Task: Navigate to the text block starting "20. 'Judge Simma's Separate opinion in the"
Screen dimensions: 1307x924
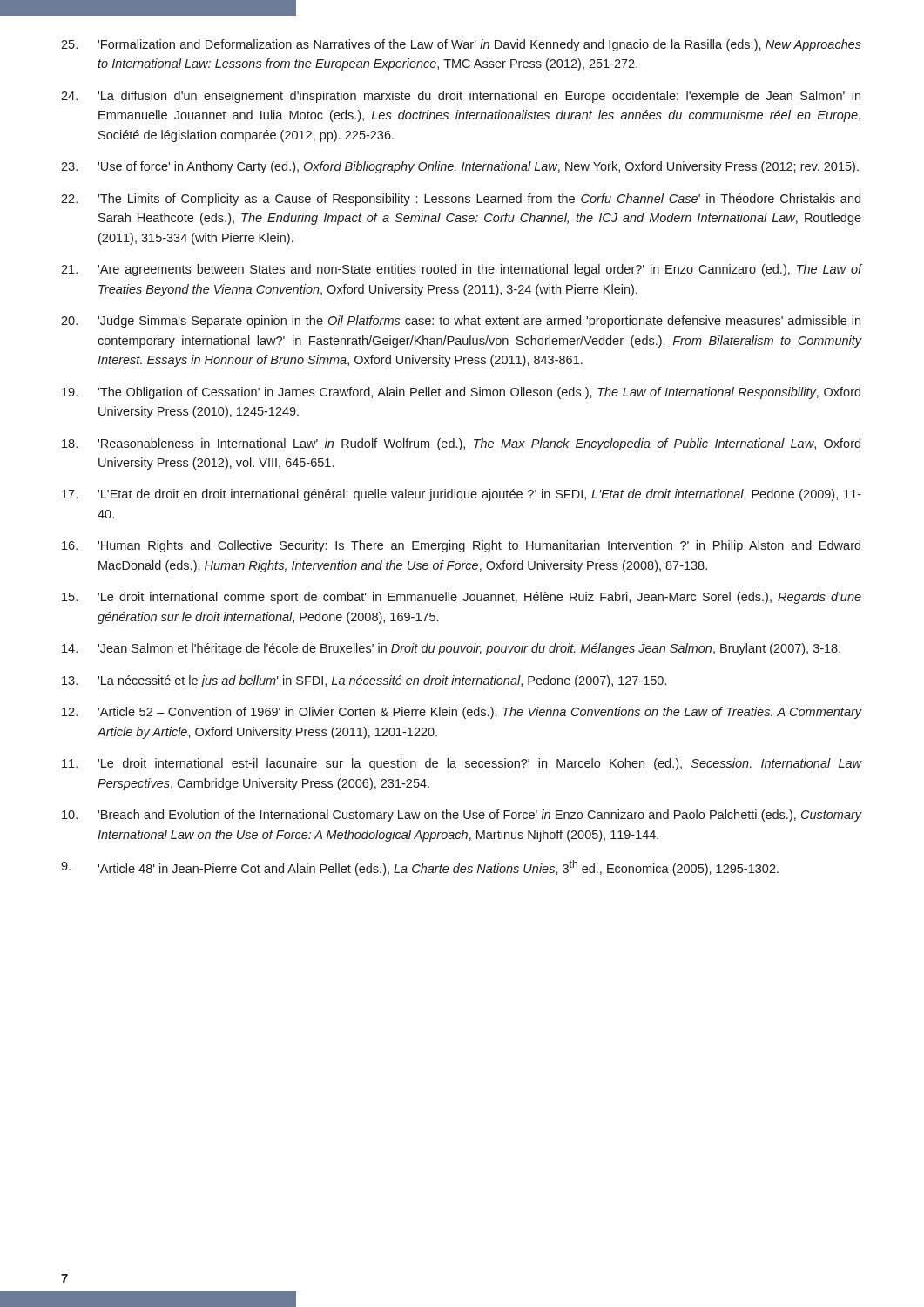Action: pyautogui.click(x=461, y=341)
